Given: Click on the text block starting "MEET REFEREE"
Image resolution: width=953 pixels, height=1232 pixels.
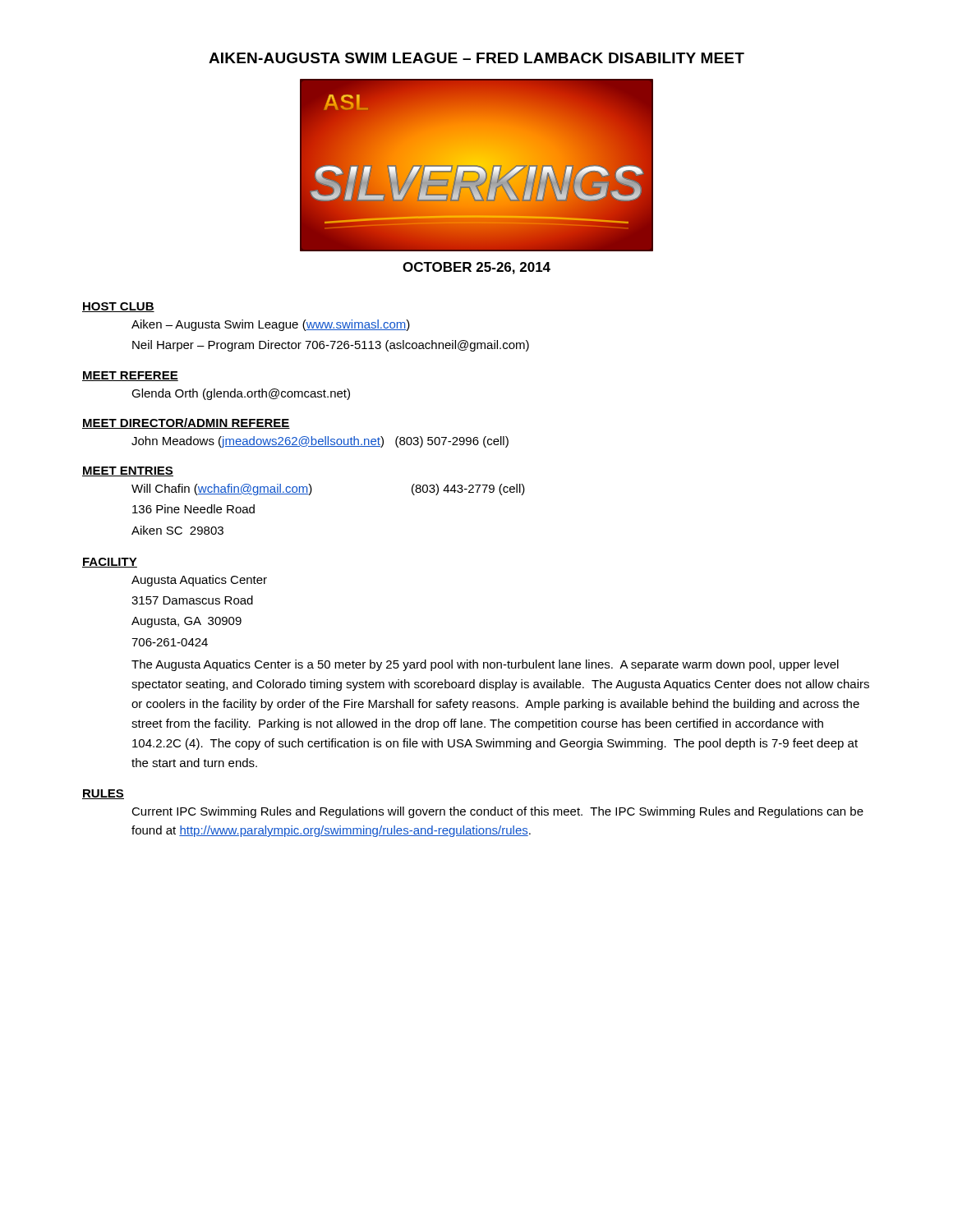Looking at the screenshot, I should coord(130,375).
